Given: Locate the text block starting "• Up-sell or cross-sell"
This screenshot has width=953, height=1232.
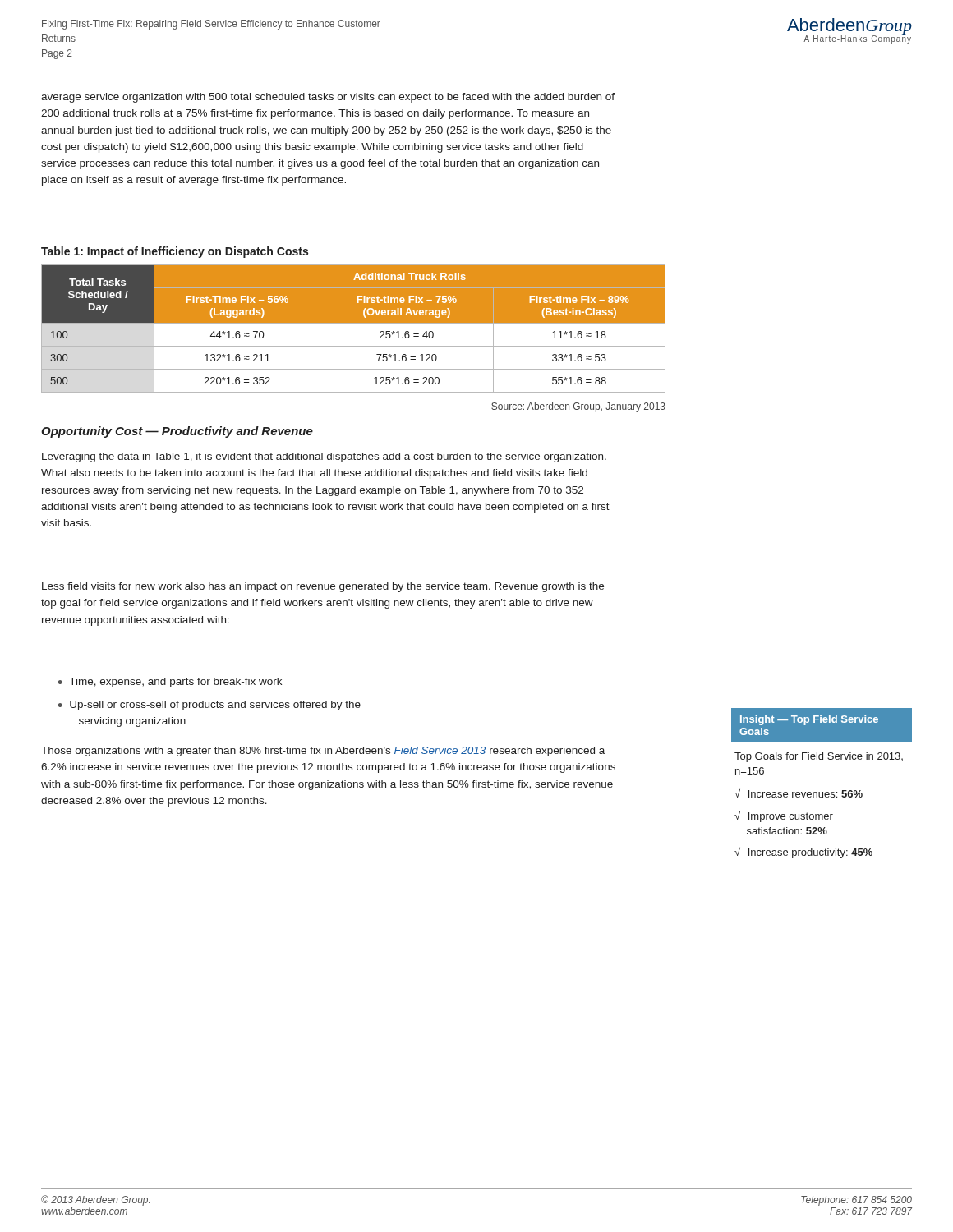Looking at the screenshot, I should (x=209, y=713).
